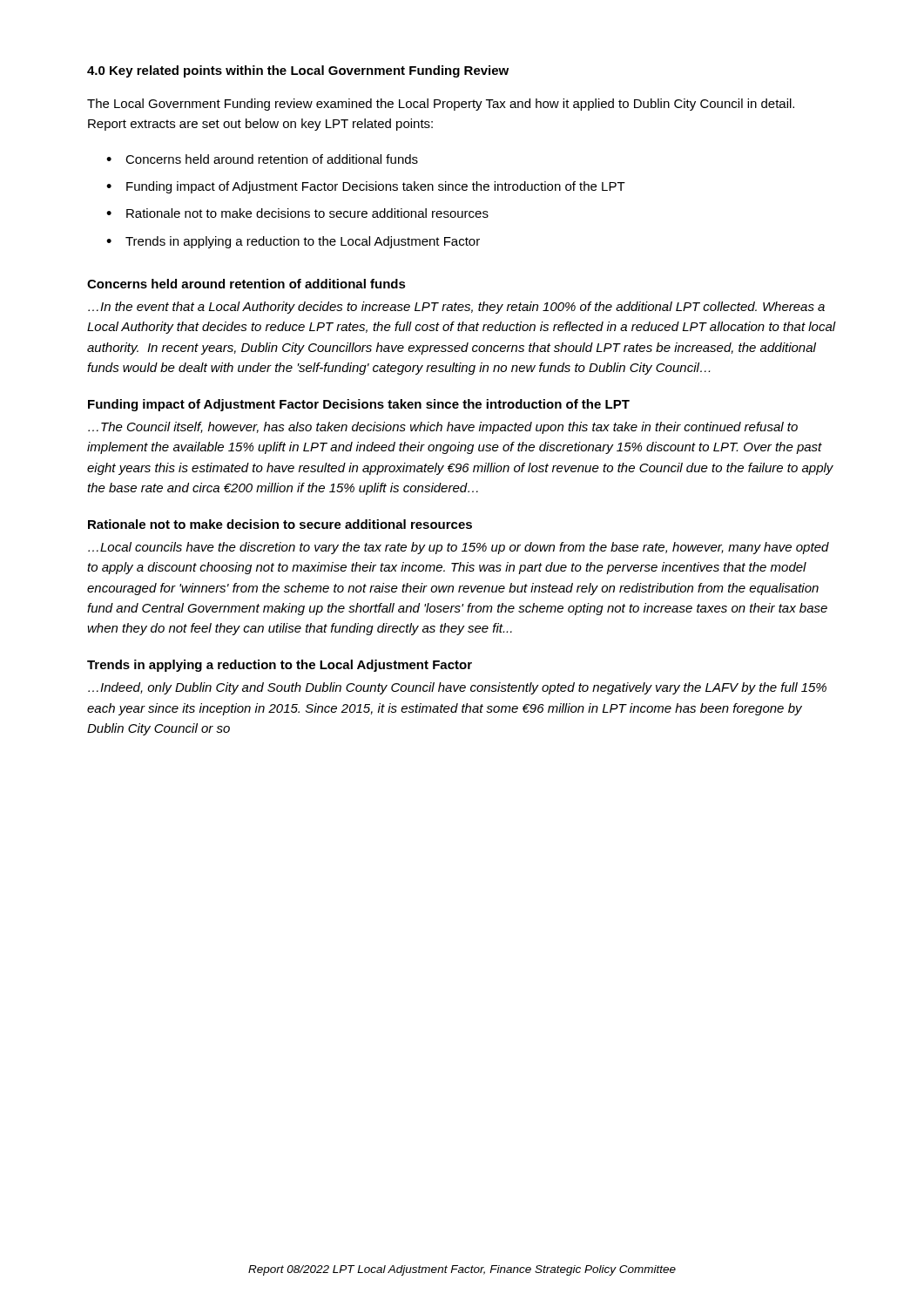Click the section header that begins "Rationale not to make decision to secure"

[x=280, y=524]
